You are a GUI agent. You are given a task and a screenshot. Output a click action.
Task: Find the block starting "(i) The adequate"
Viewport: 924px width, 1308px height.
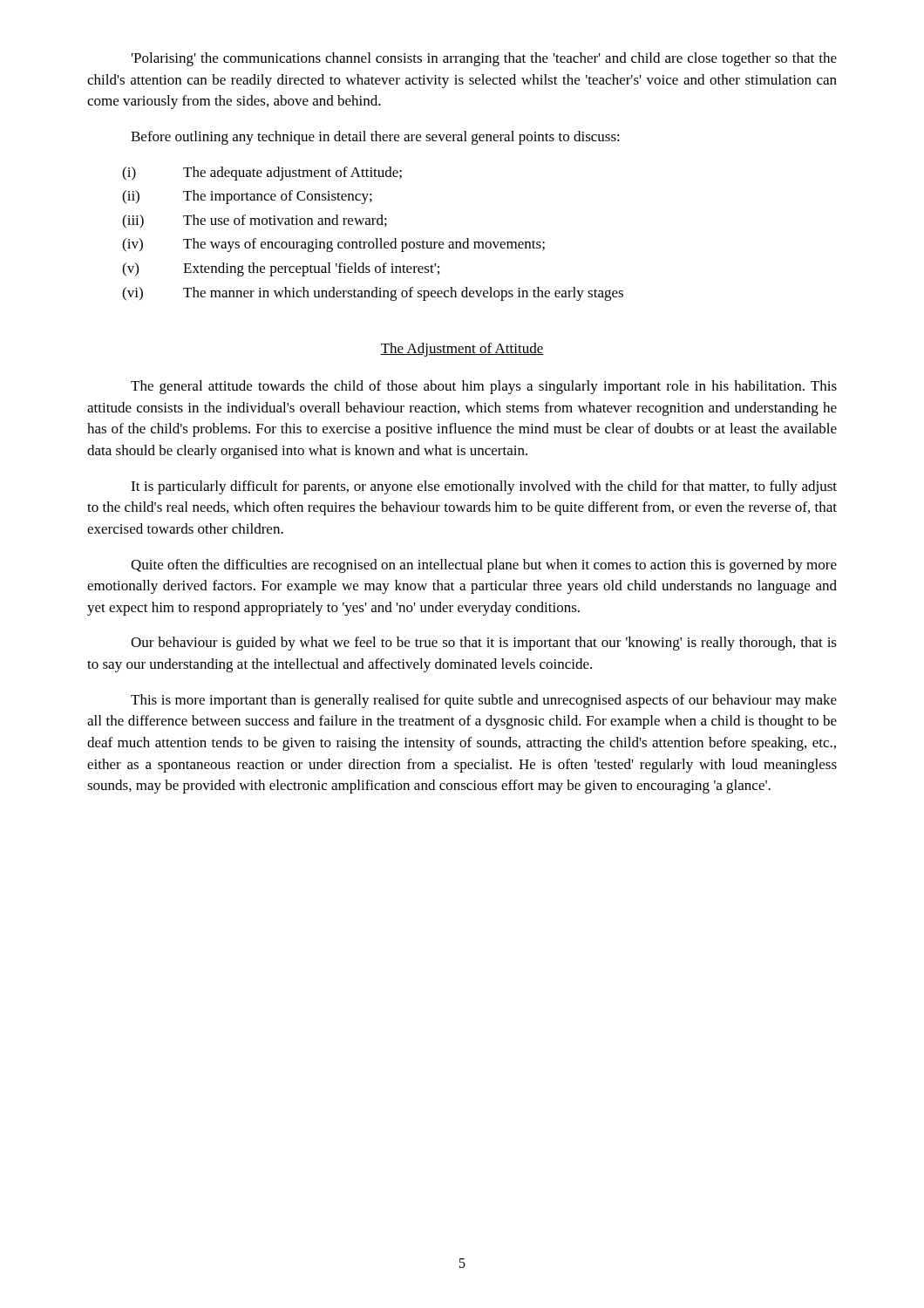[x=262, y=174]
